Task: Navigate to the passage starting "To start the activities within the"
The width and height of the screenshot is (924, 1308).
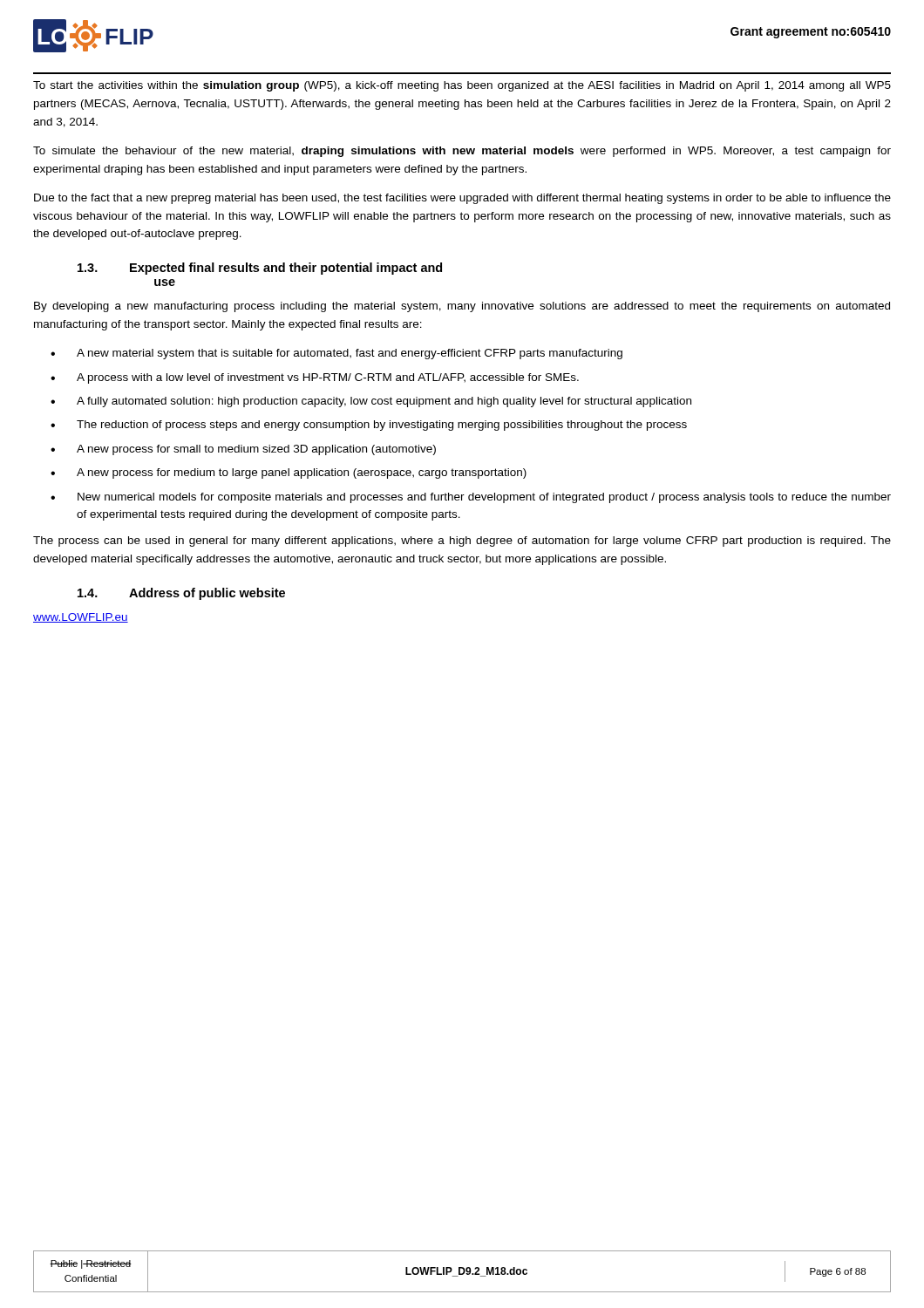Action: (462, 103)
